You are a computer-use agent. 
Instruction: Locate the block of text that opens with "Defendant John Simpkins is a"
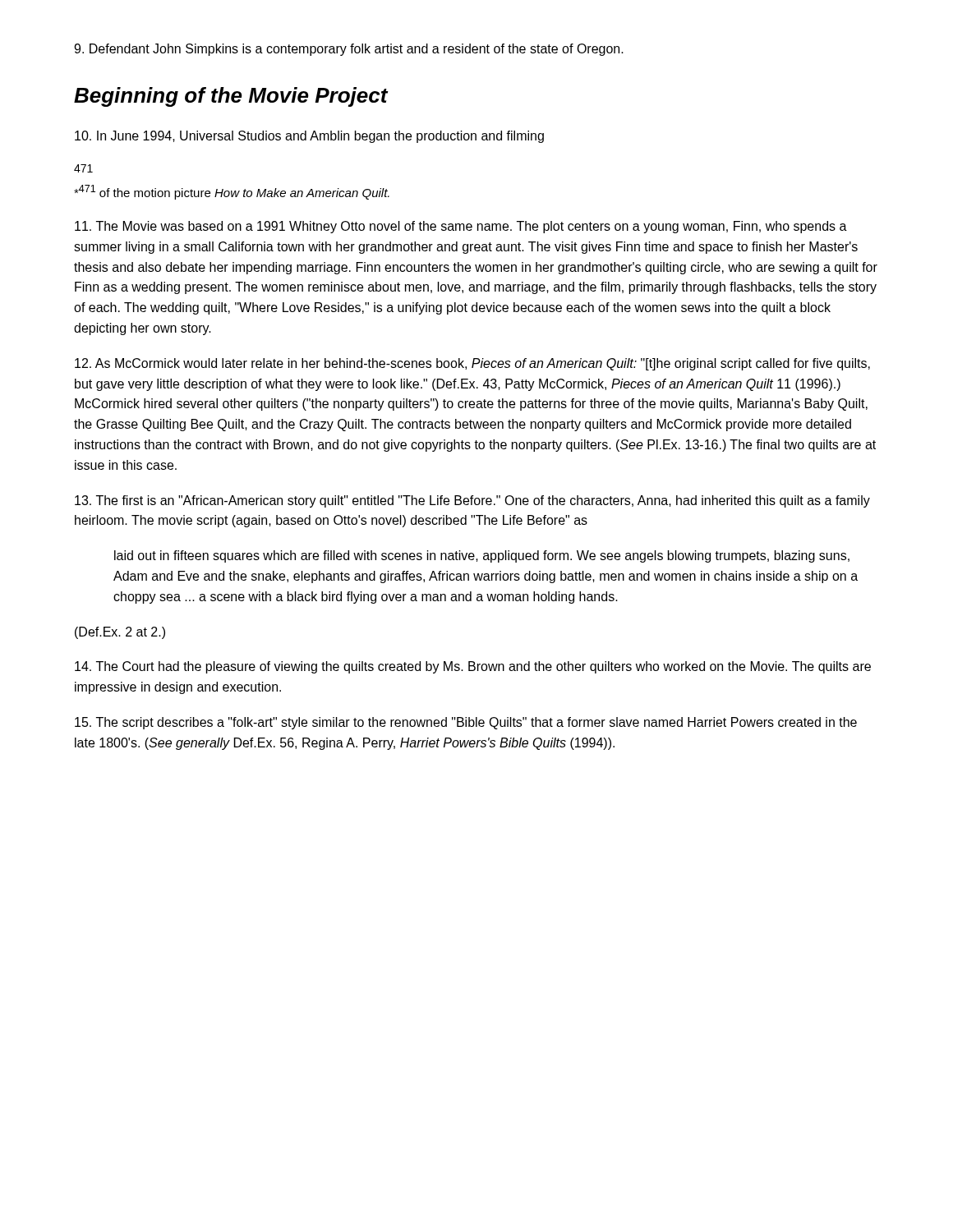pyautogui.click(x=349, y=49)
